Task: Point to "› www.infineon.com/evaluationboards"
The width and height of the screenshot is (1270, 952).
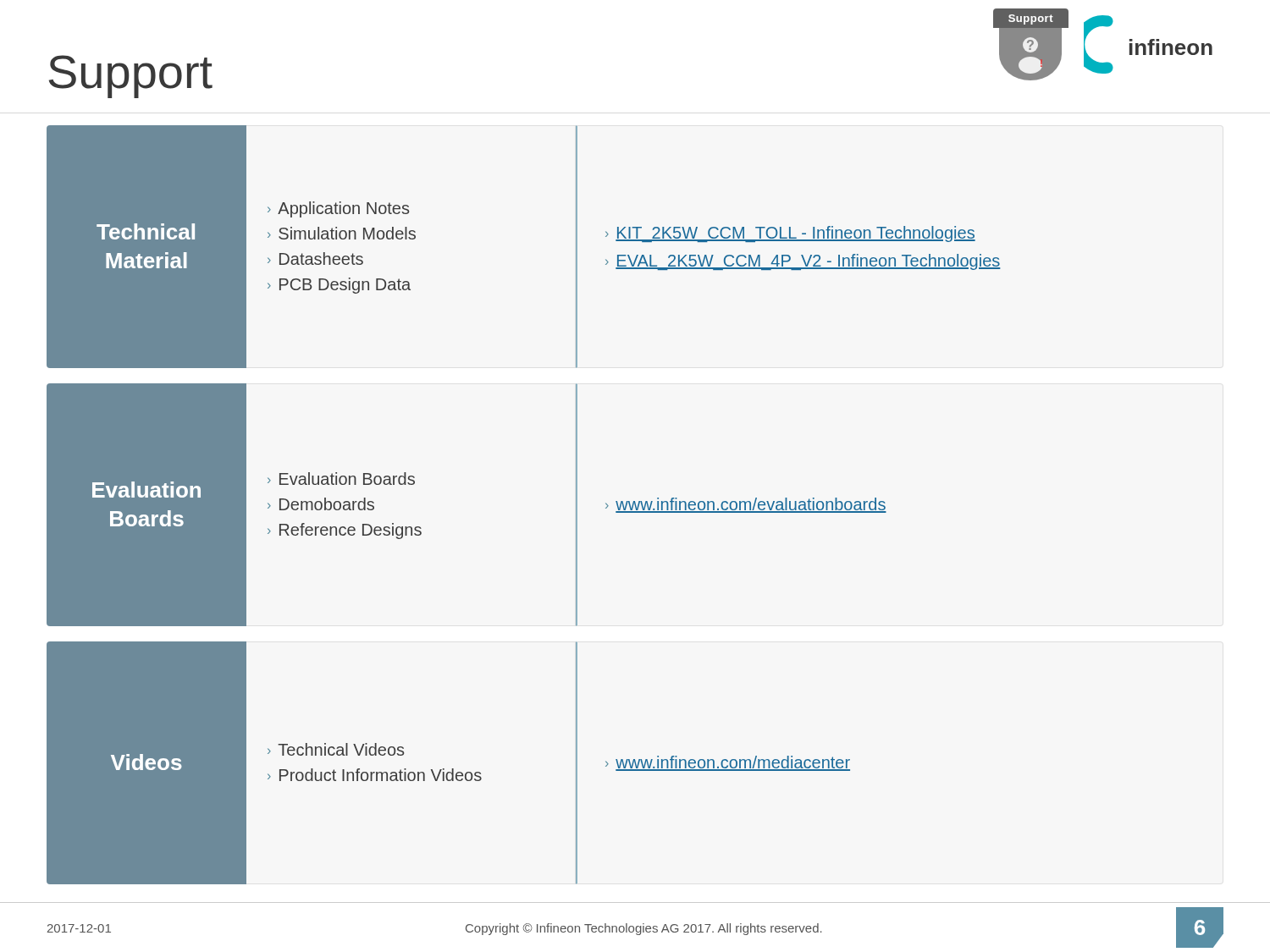Action: [745, 505]
